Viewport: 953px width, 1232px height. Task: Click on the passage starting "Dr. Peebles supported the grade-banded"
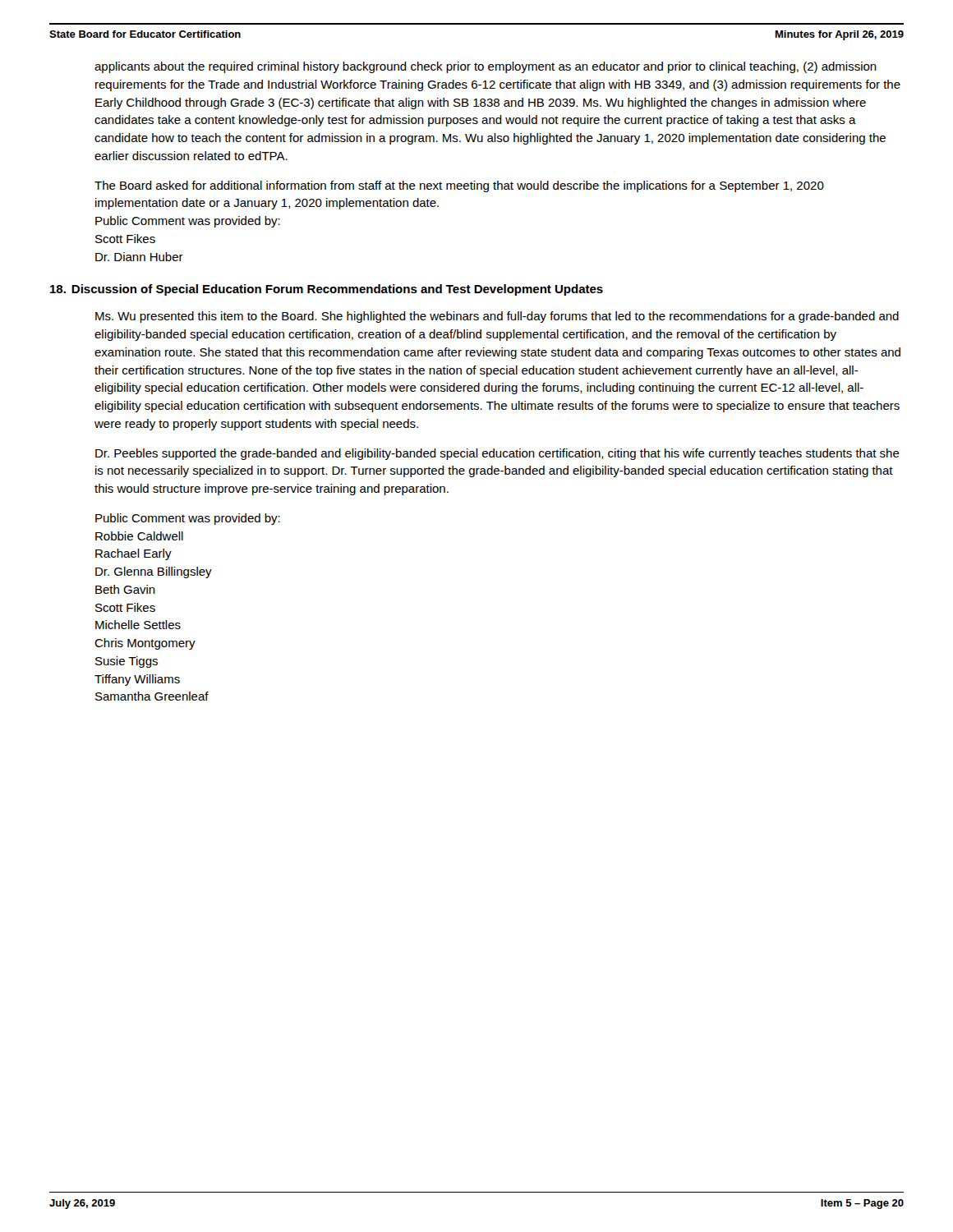pos(497,470)
